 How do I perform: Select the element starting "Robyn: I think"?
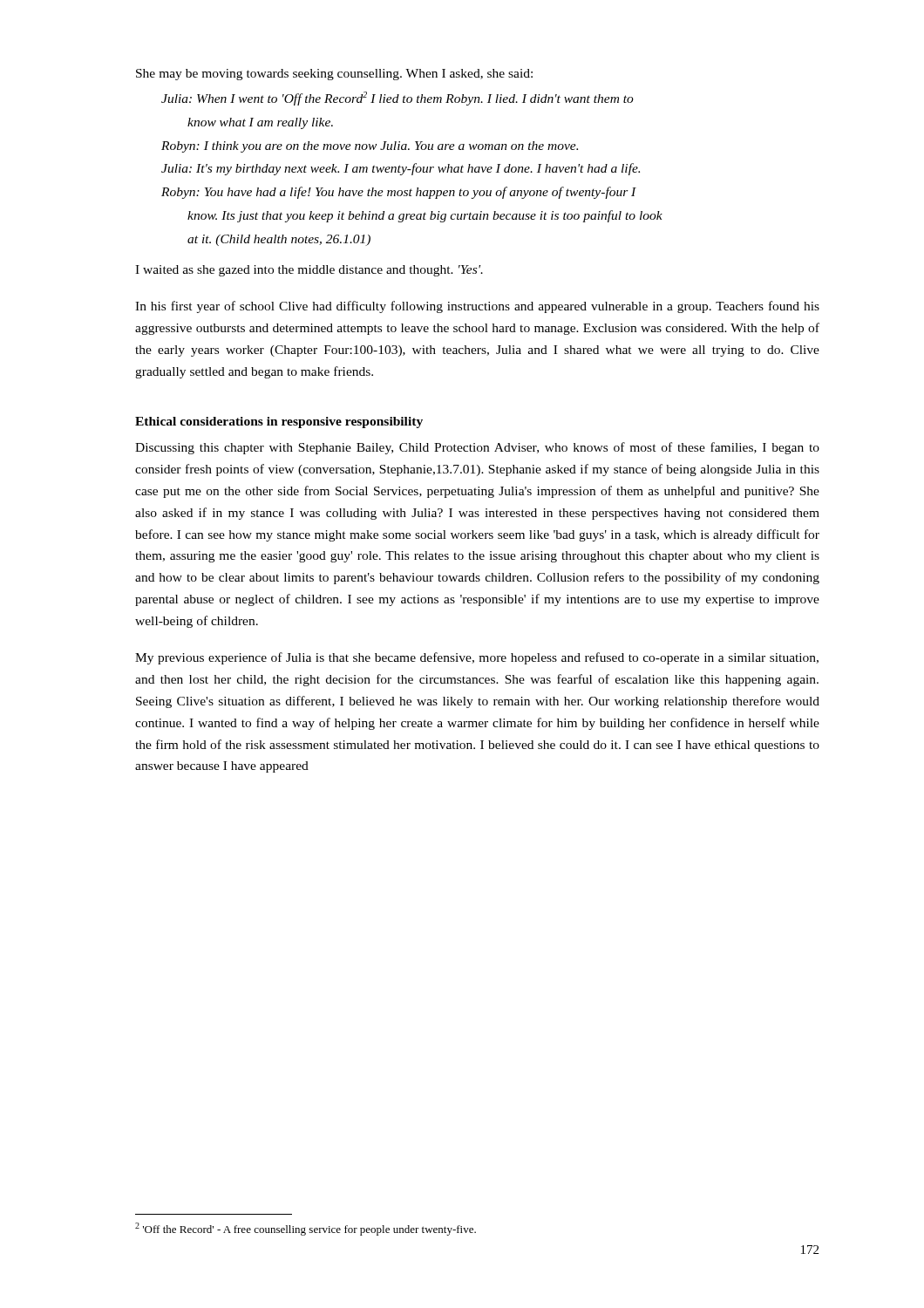click(490, 146)
